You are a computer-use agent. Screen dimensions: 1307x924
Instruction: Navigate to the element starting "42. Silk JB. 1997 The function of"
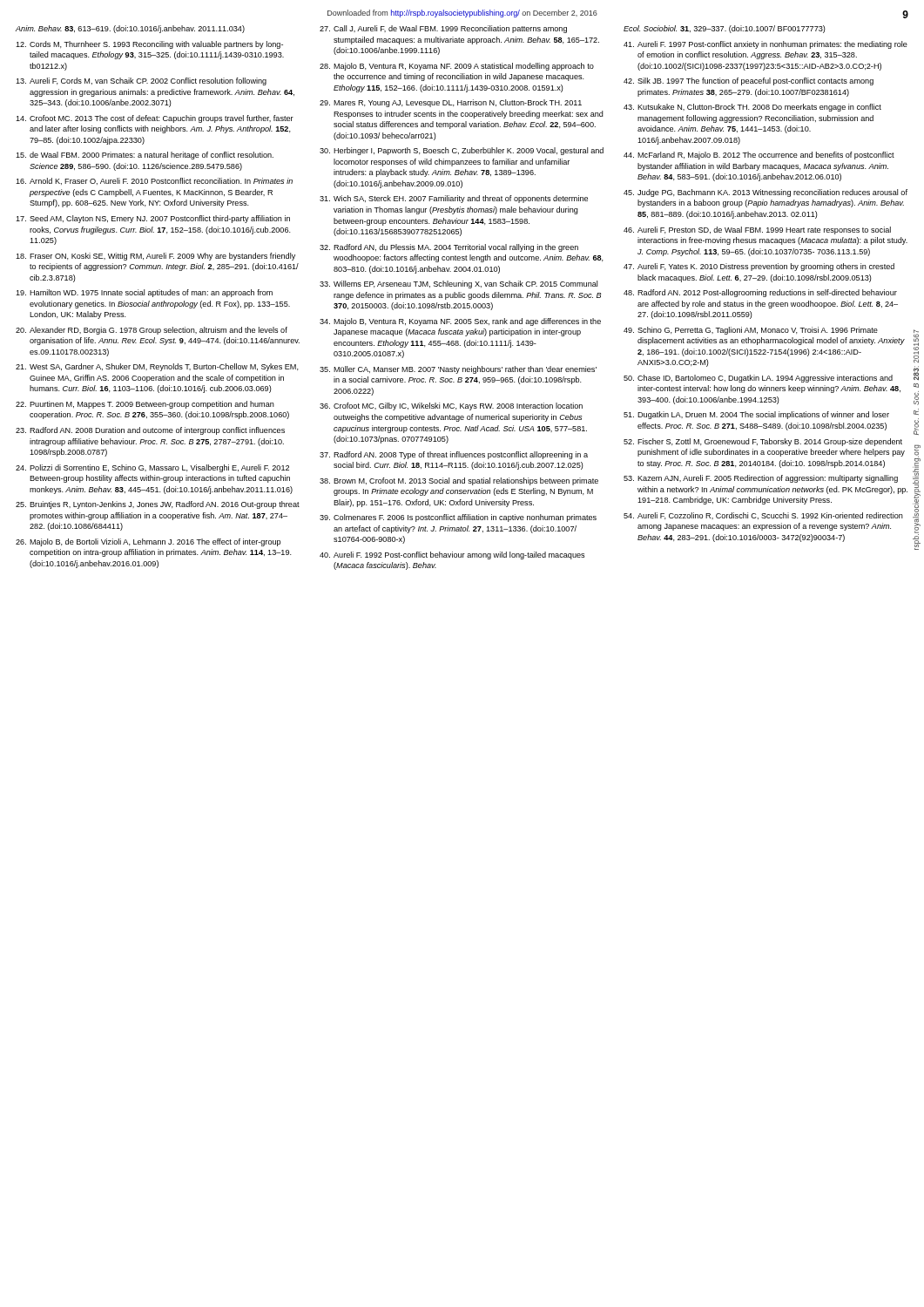(x=766, y=87)
